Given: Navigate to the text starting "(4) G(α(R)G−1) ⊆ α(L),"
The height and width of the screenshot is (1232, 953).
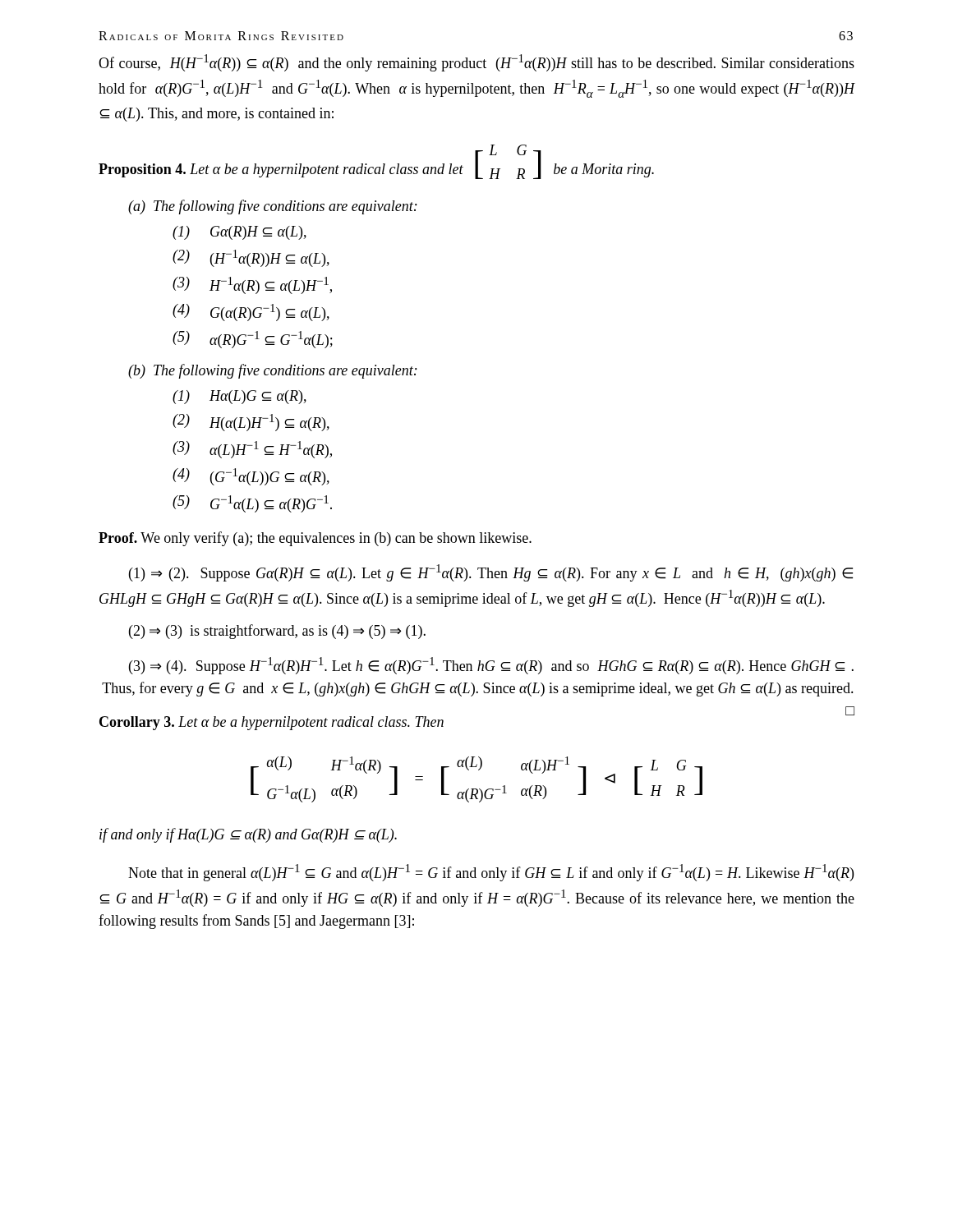Looking at the screenshot, I should point(251,312).
